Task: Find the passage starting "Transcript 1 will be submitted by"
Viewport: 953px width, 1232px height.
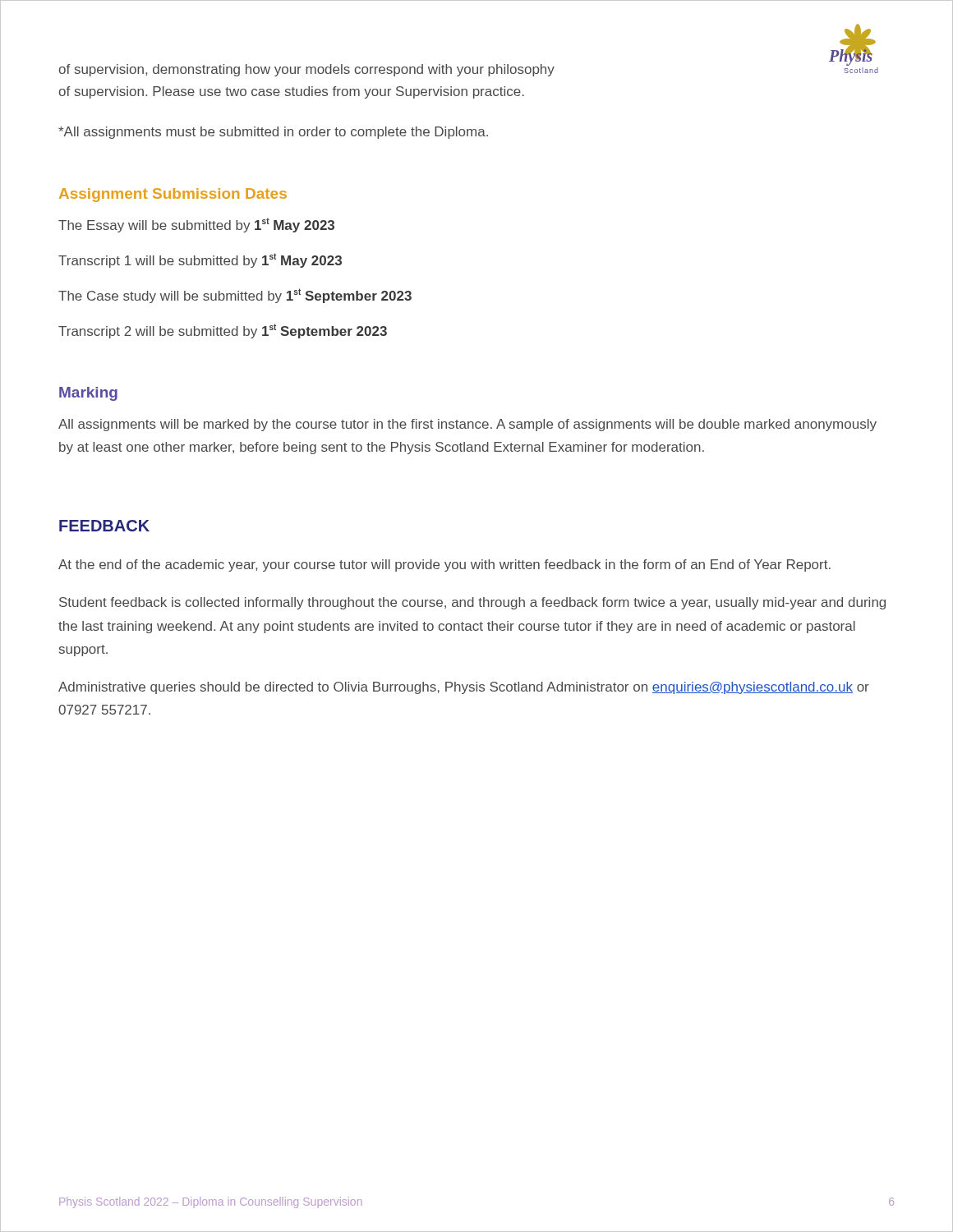Action: pyautogui.click(x=200, y=260)
